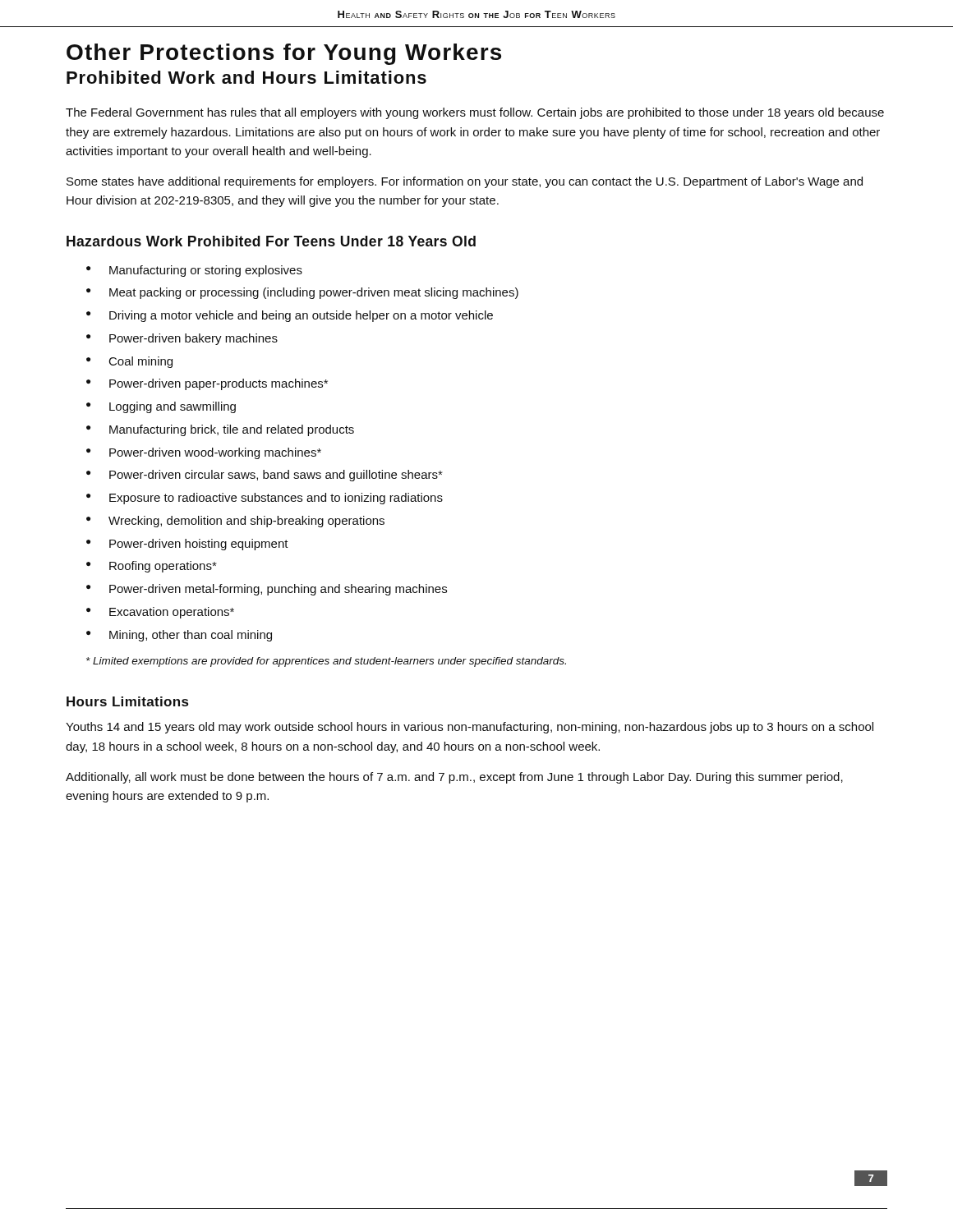This screenshot has height=1232, width=953.
Task: Point to the block starting "Additionally, all work must be"
Action: (476, 786)
